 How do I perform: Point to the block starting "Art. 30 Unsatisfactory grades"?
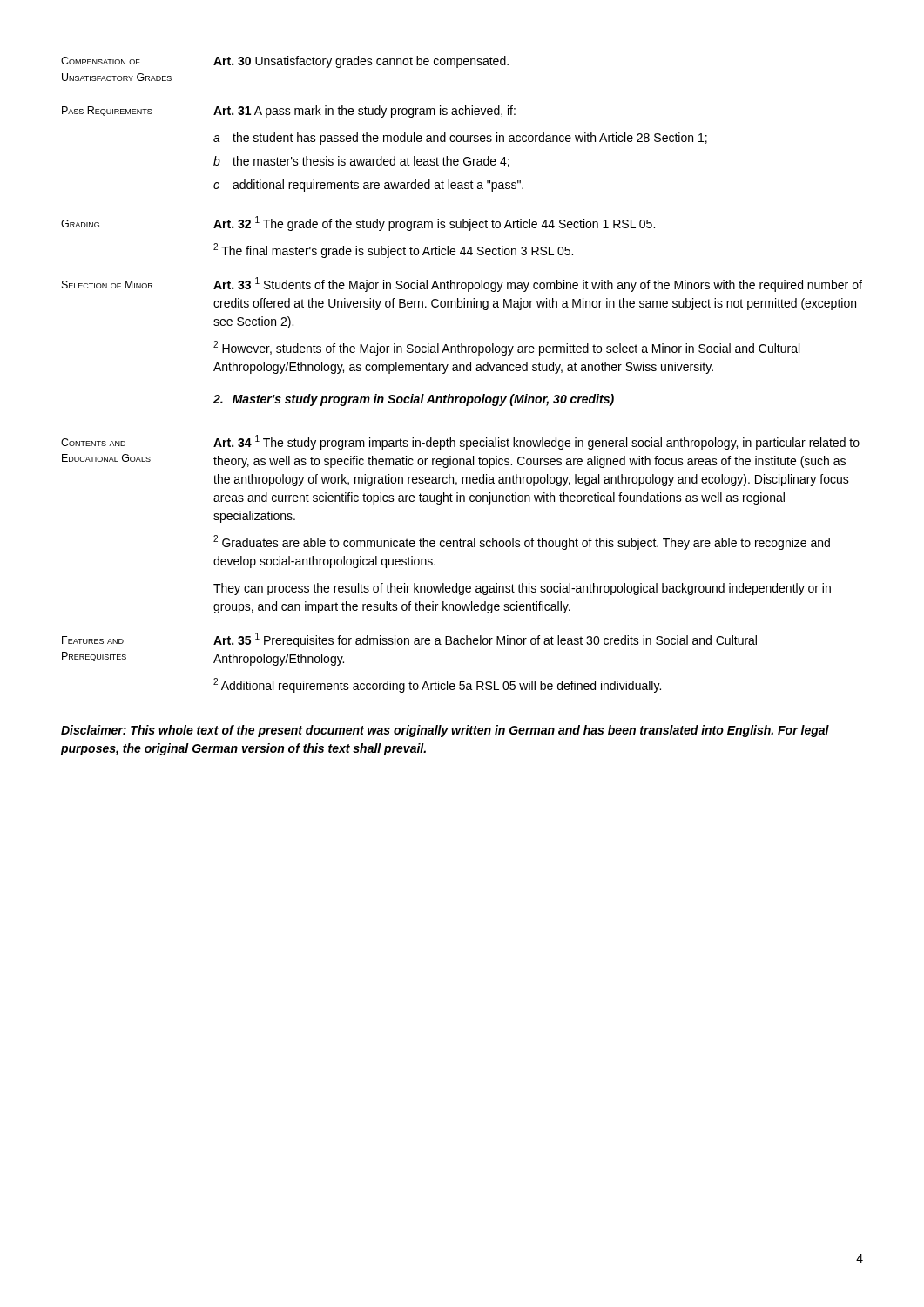(x=361, y=62)
